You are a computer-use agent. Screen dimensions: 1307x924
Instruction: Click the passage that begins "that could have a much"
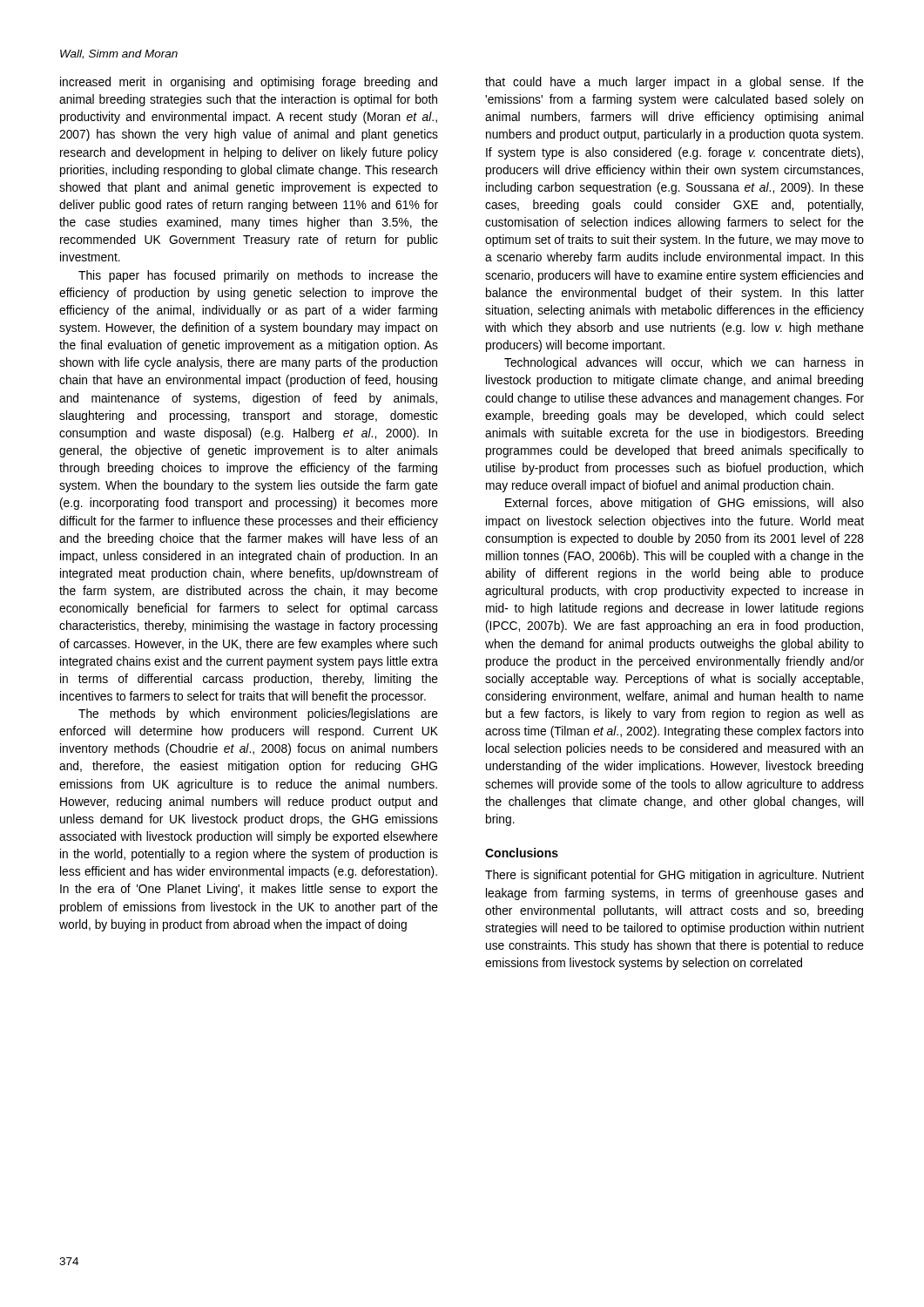tap(675, 523)
